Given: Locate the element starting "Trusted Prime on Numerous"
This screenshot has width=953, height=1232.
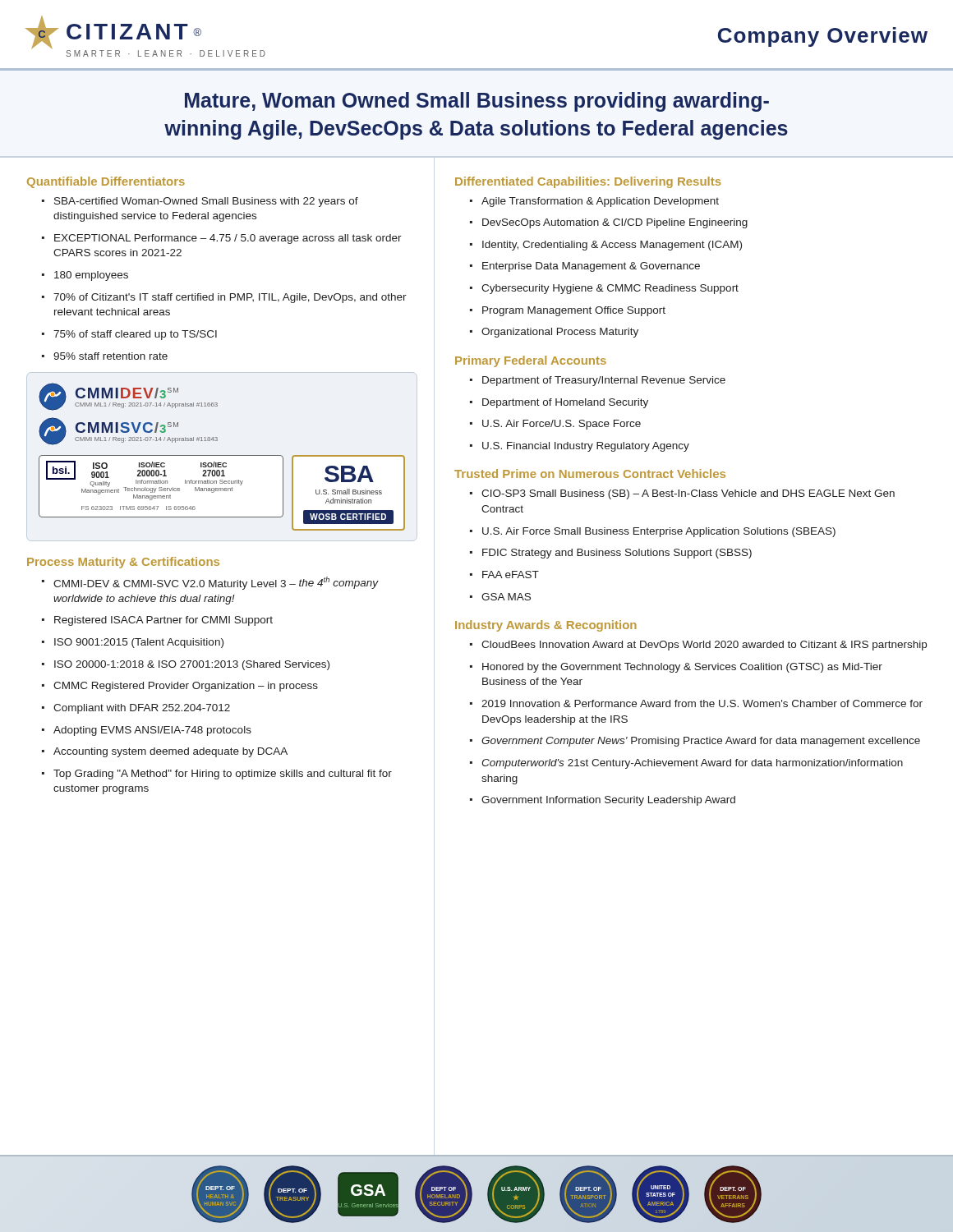Looking at the screenshot, I should pyautogui.click(x=590, y=474).
